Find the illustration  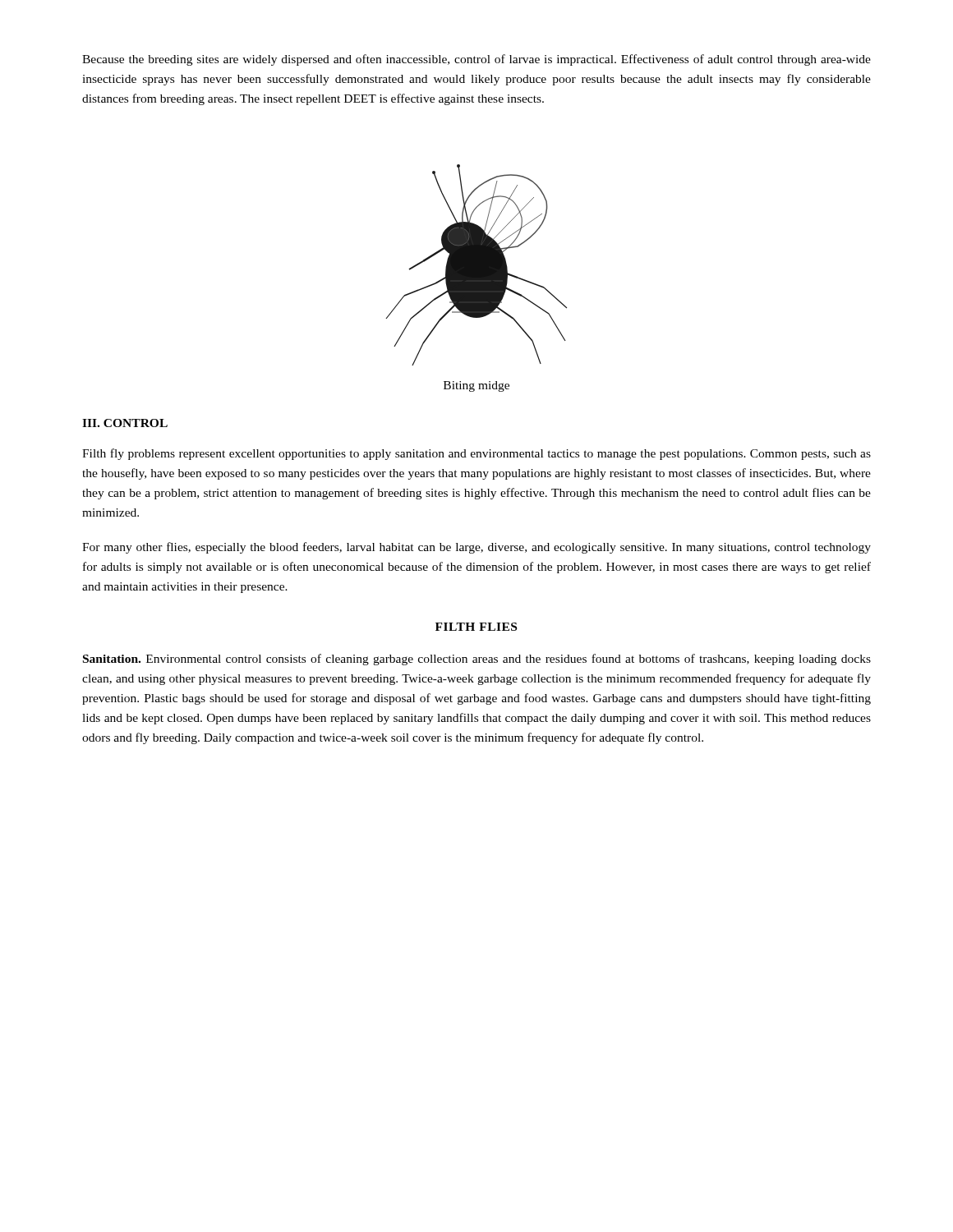pos(476,252)
